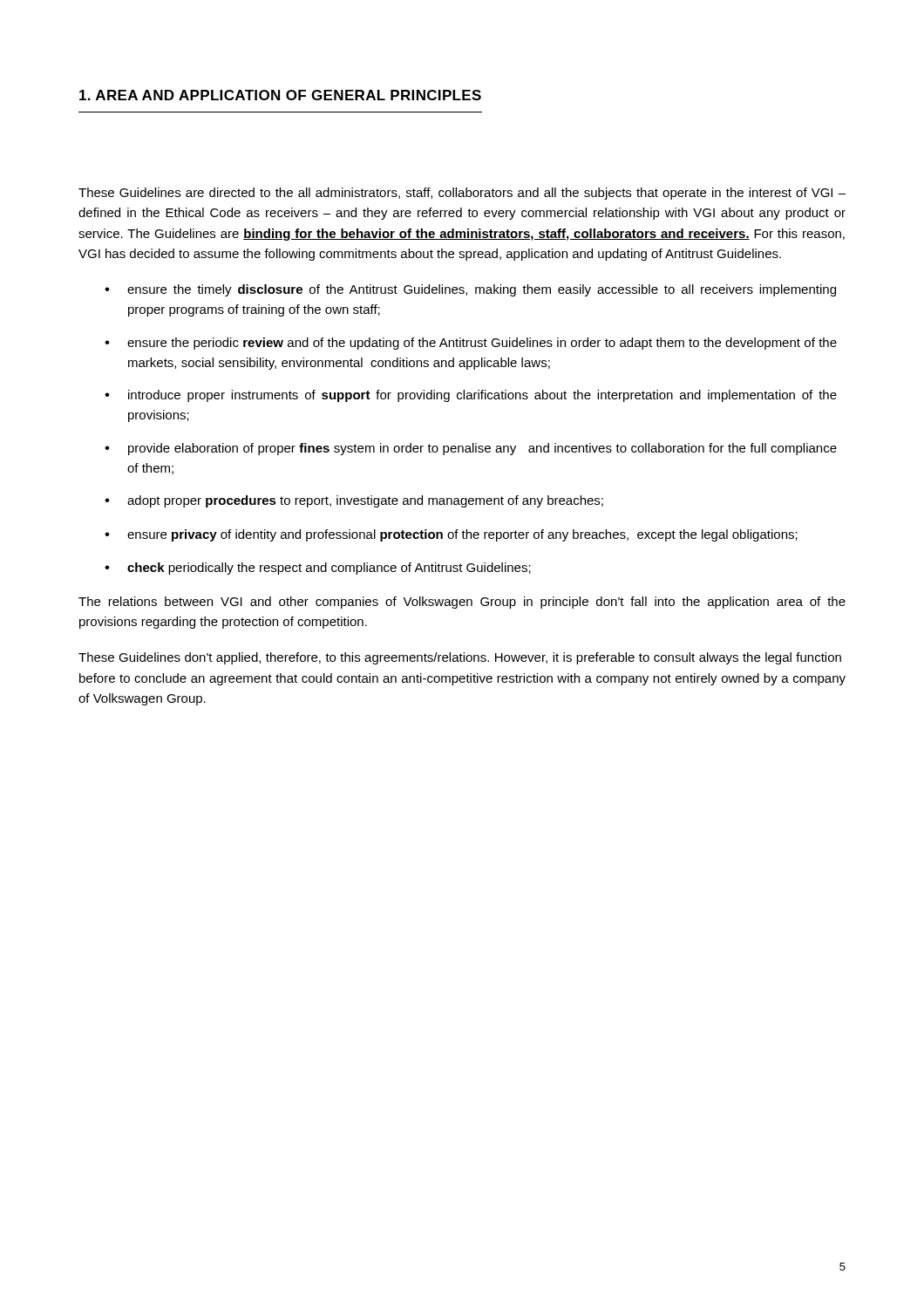Click on the region starting "• ensure the periodic review and of the"
Viewport: 924px width, 1308px height.
tap(471, 352)
